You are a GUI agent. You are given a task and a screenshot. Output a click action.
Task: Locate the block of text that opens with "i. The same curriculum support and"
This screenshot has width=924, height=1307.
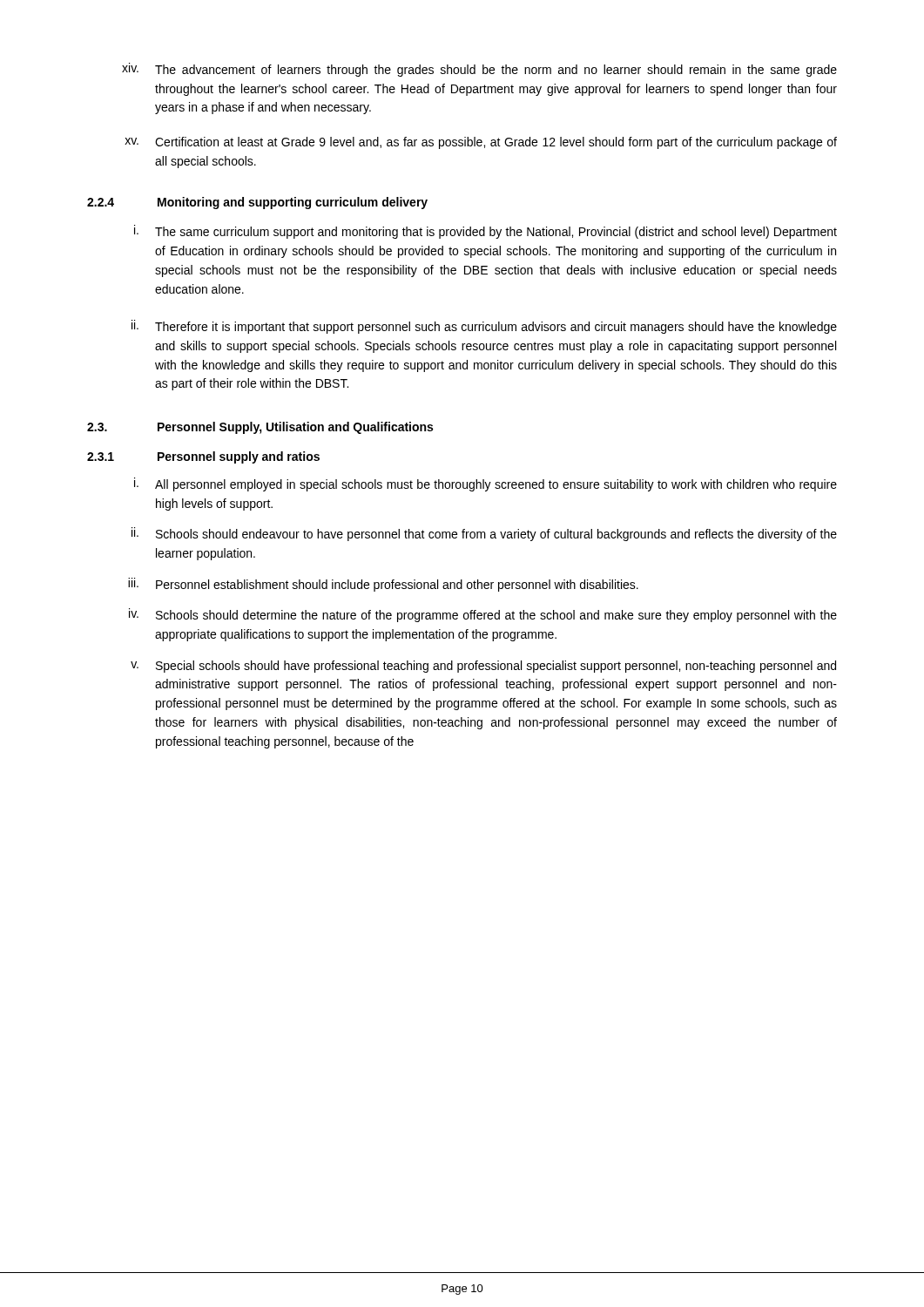click(x=462, y=261)
